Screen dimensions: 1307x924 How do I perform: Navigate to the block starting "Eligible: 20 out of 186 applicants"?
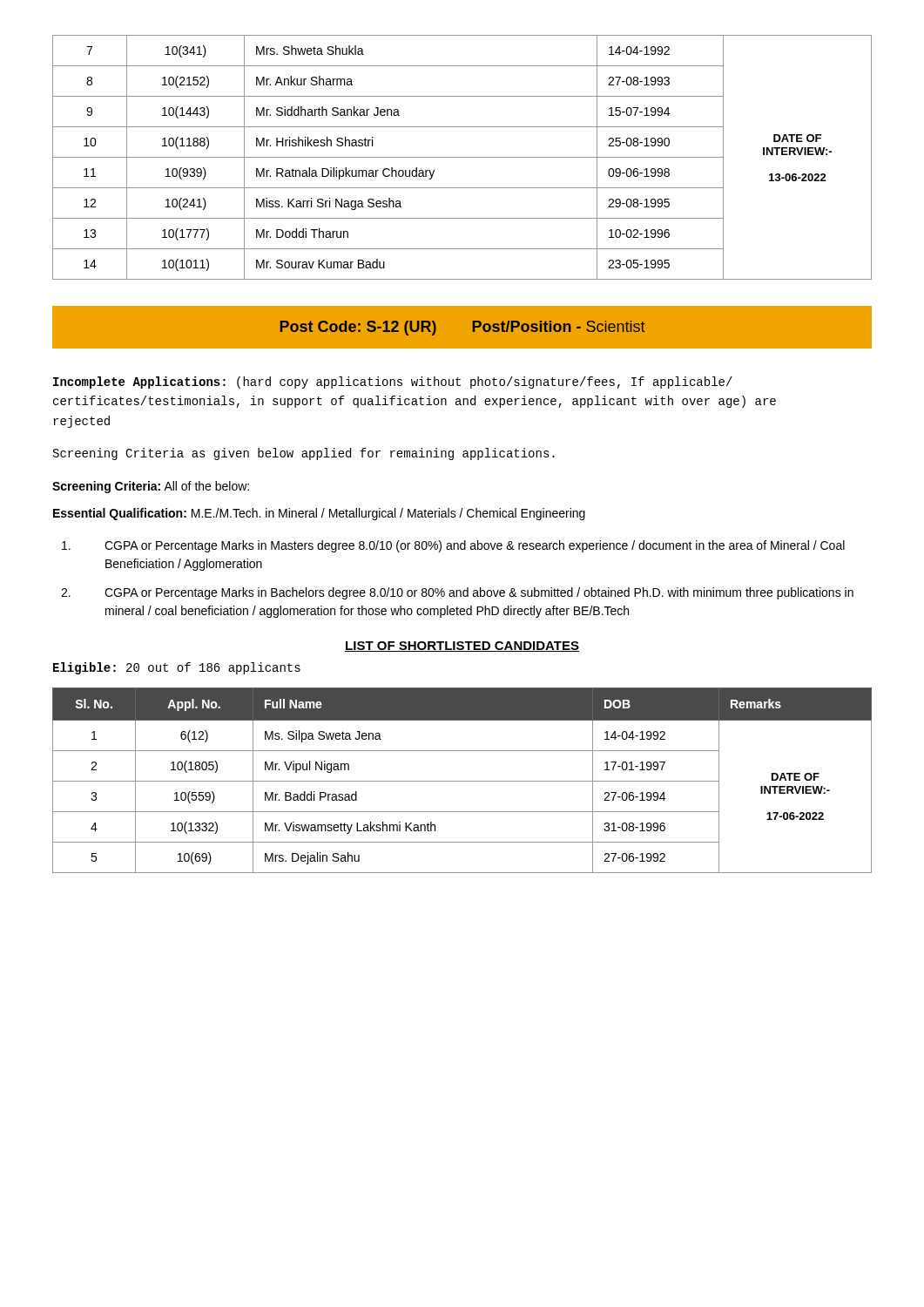point(177,668)
